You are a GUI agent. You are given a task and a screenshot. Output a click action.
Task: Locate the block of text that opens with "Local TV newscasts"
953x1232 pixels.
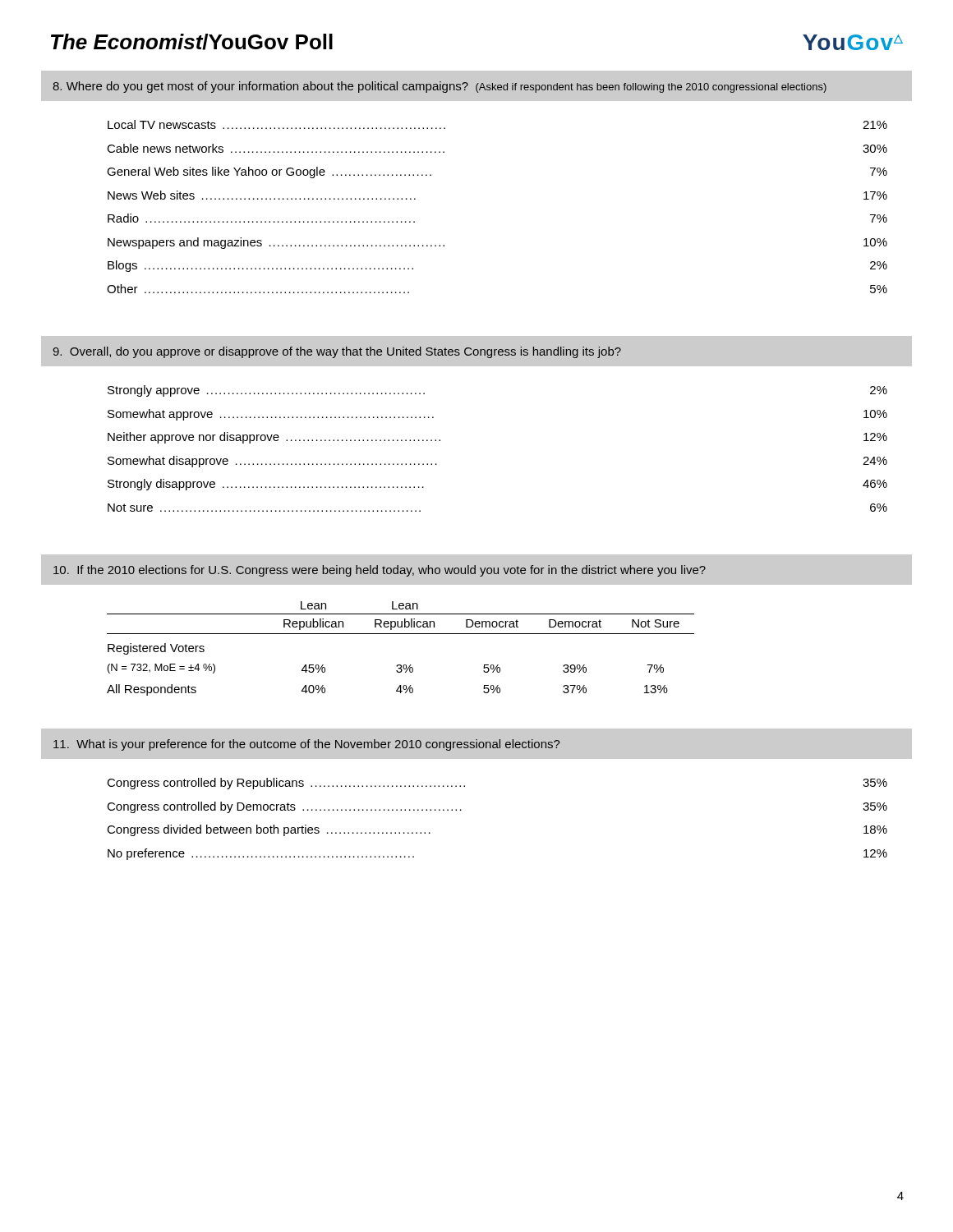click(x=163, y=124)
